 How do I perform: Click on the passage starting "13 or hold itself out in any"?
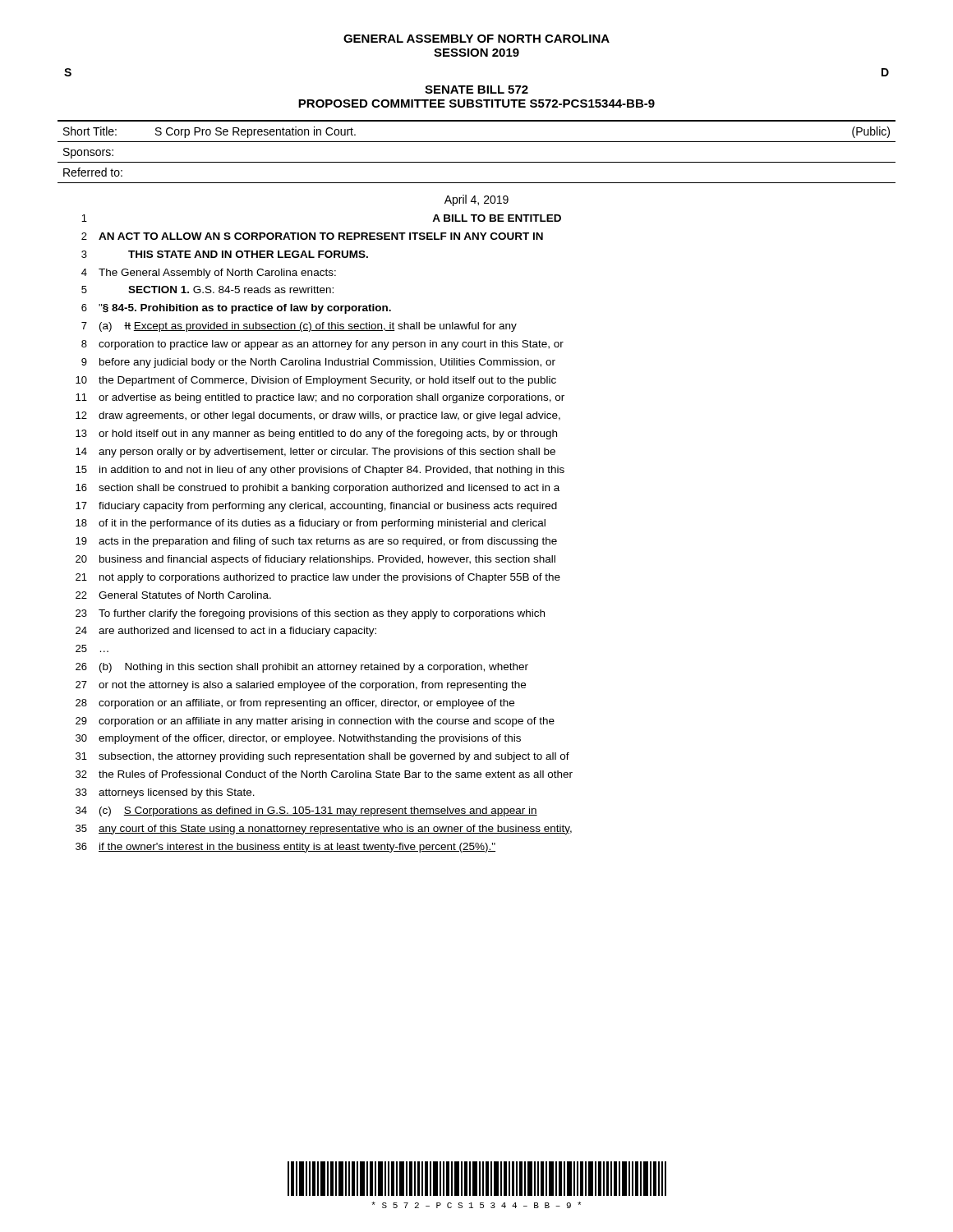tap(476, 434)
